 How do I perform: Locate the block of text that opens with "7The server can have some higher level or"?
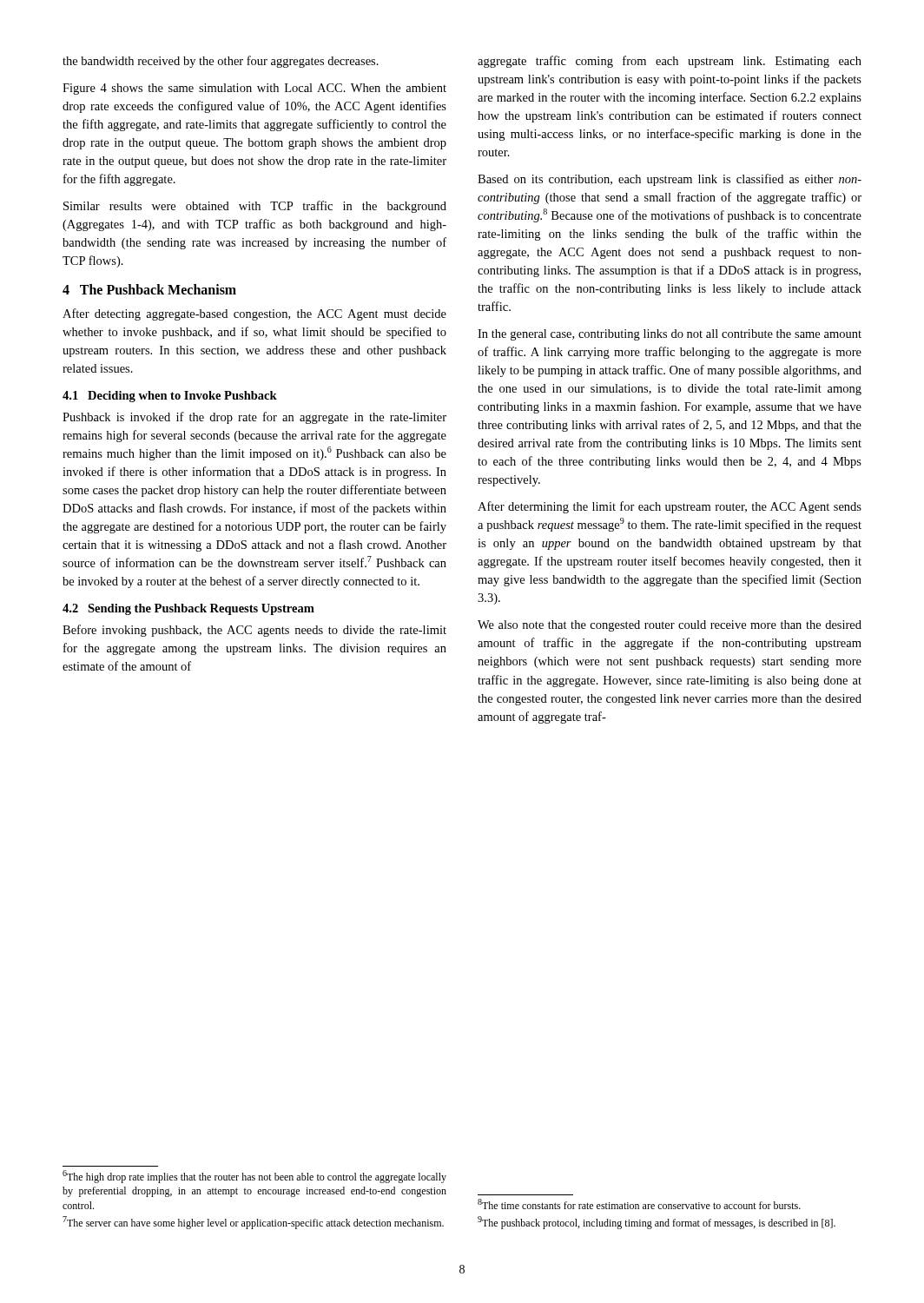pyautogui.click(x=254, y=1223)
